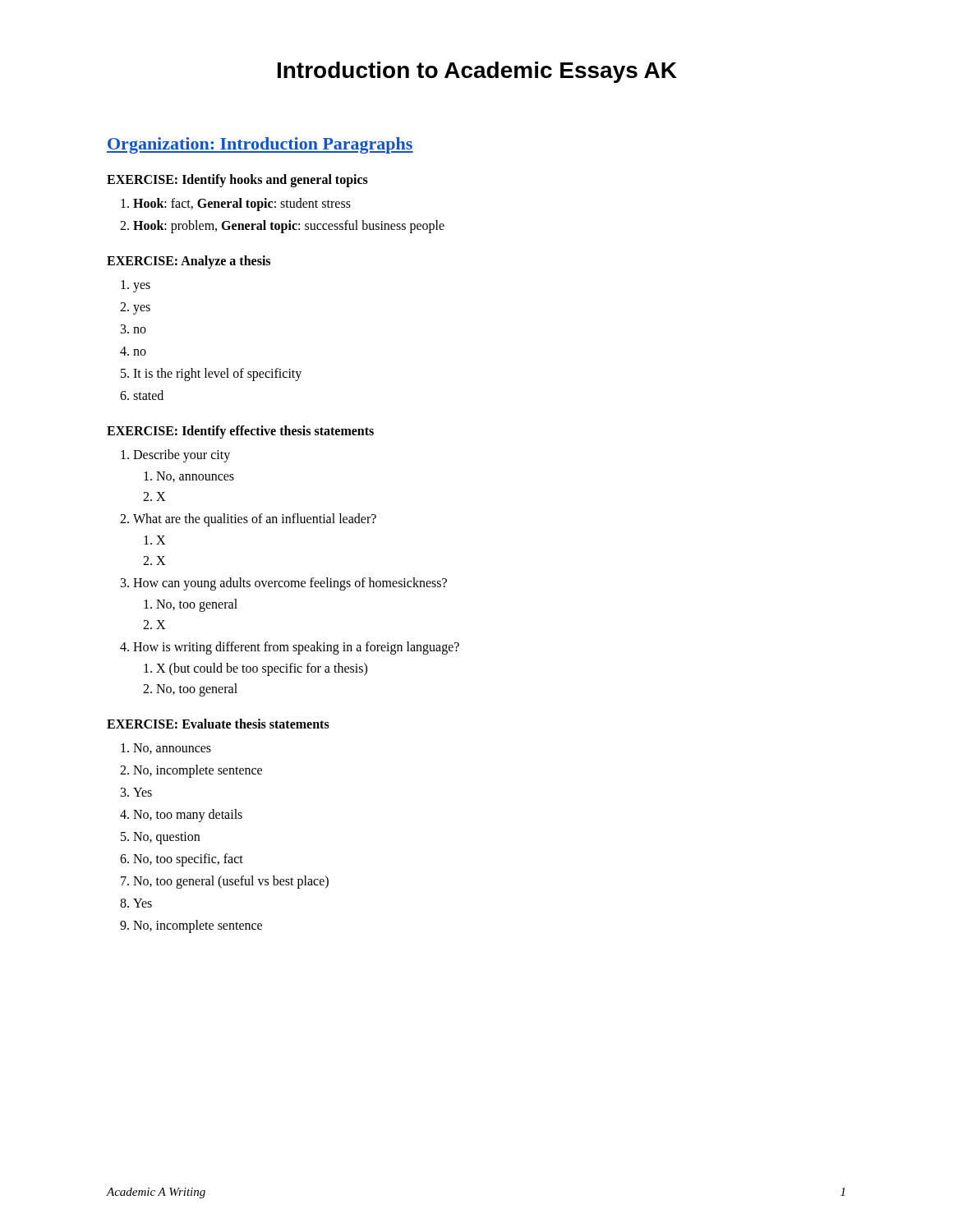Locate the title with the text "Introduction to Academic Essays AK"
This screenshot has height=1232, width=953.
pyautogui.click(x=476, y=71)
